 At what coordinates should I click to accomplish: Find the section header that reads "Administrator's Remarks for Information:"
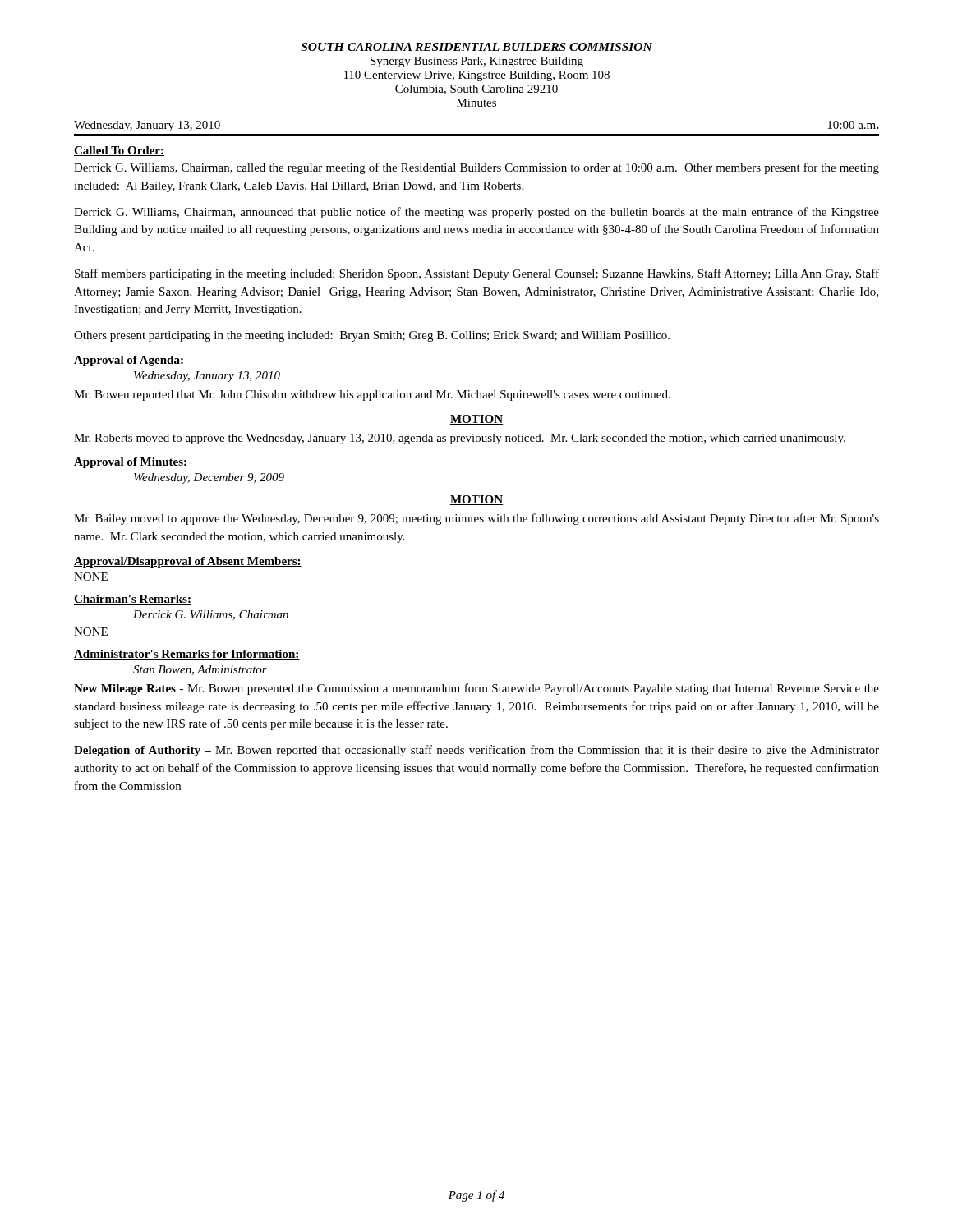point(187,654)
